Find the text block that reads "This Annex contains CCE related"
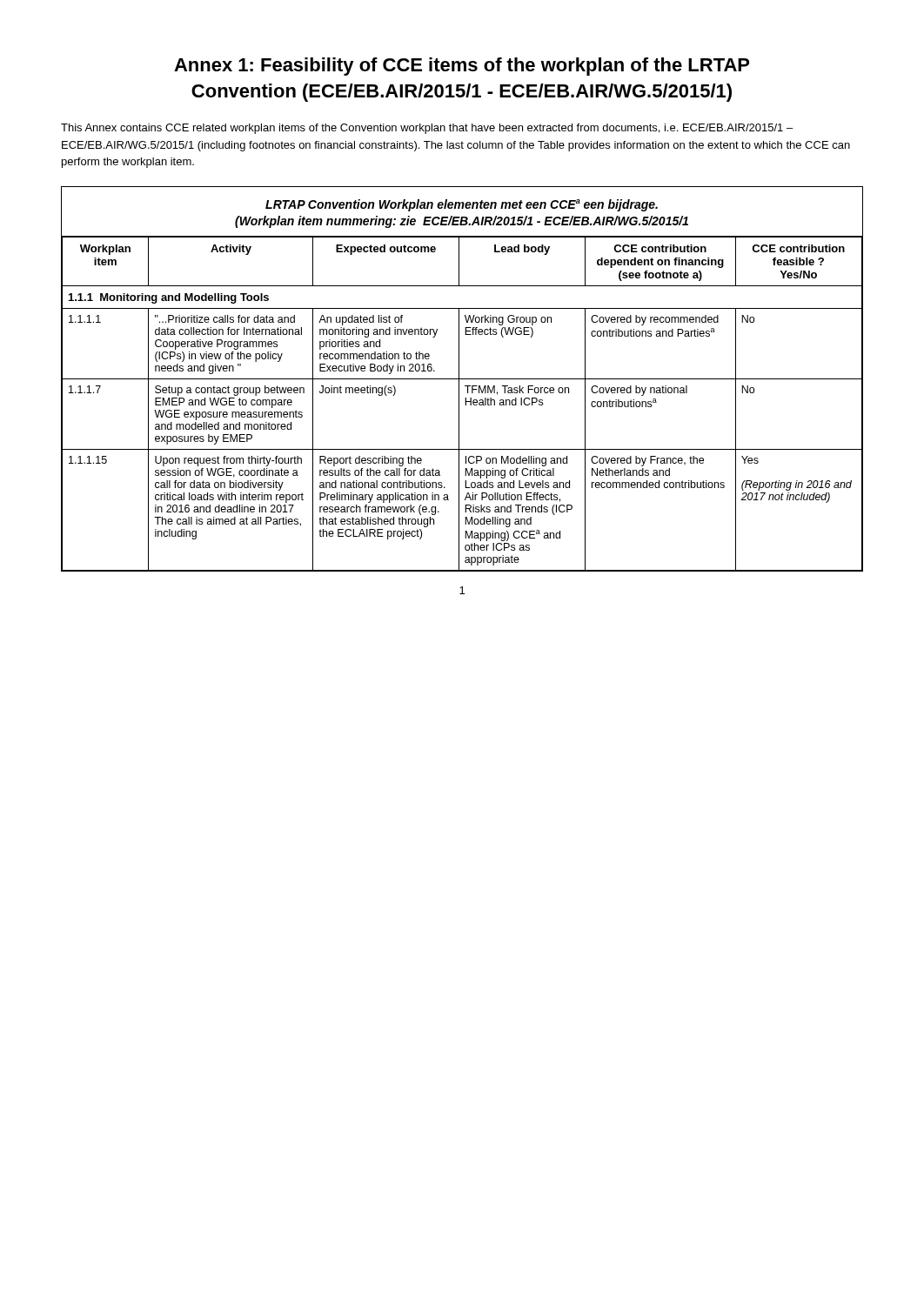924x1305 pixels. (x=456, y=145)
